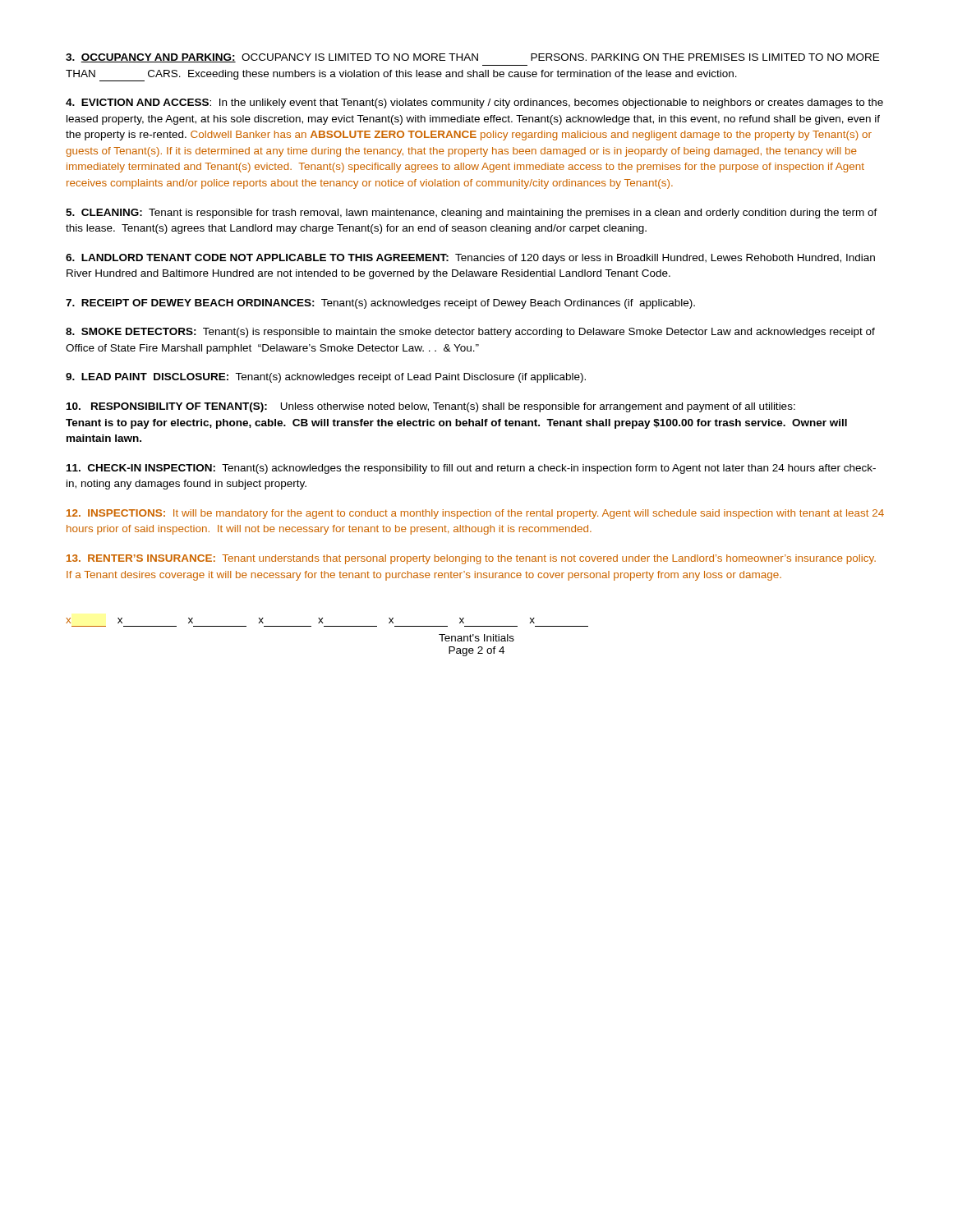Screen dimensions: 1232x953
Task: Click the passage that begins "SMOKE DETECTORS: Tenant(s) is responsible to maintain"
Action: [x=470, y=340]
